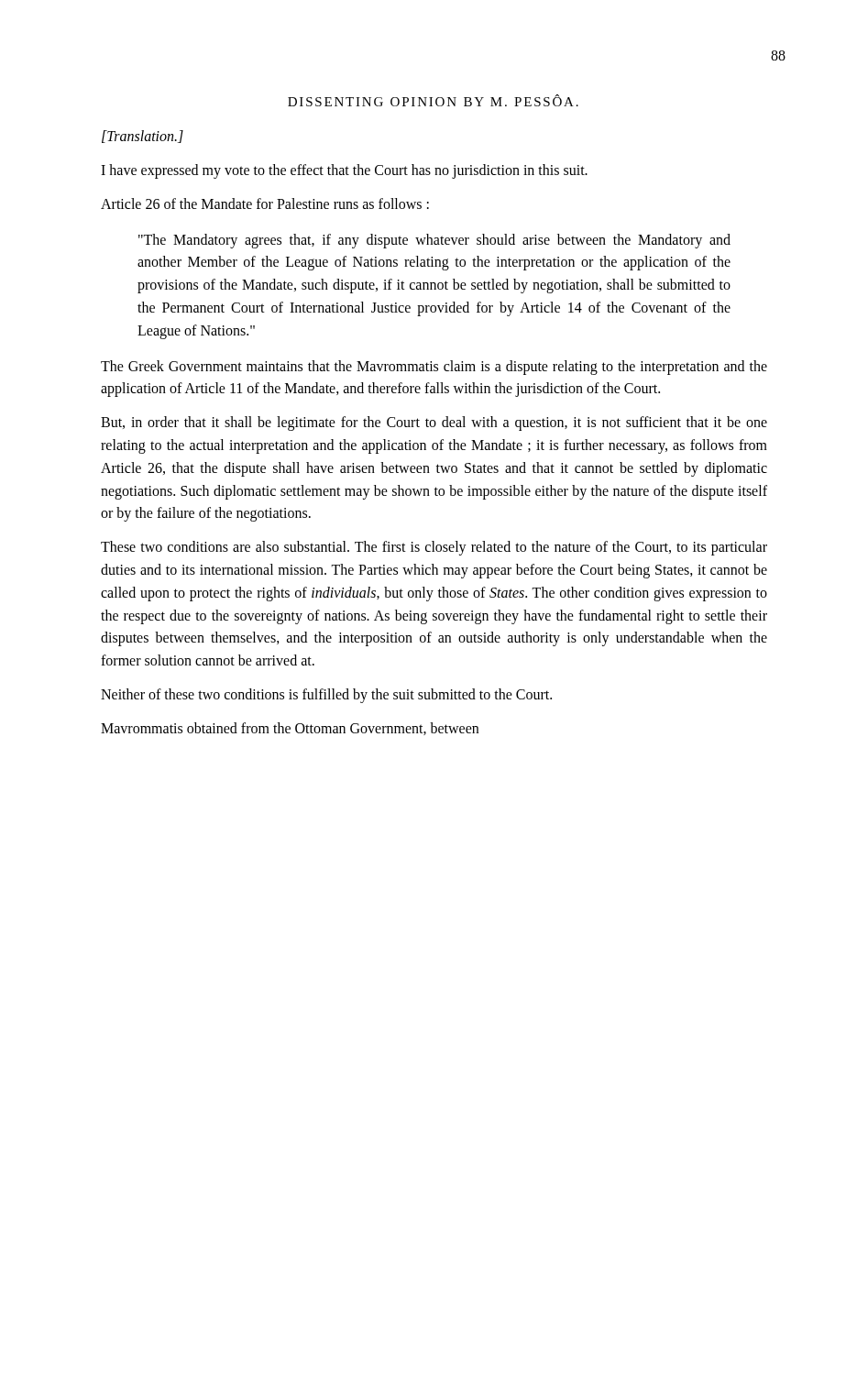Select the region starting "The Greek Government maintains"

(434, 377)
